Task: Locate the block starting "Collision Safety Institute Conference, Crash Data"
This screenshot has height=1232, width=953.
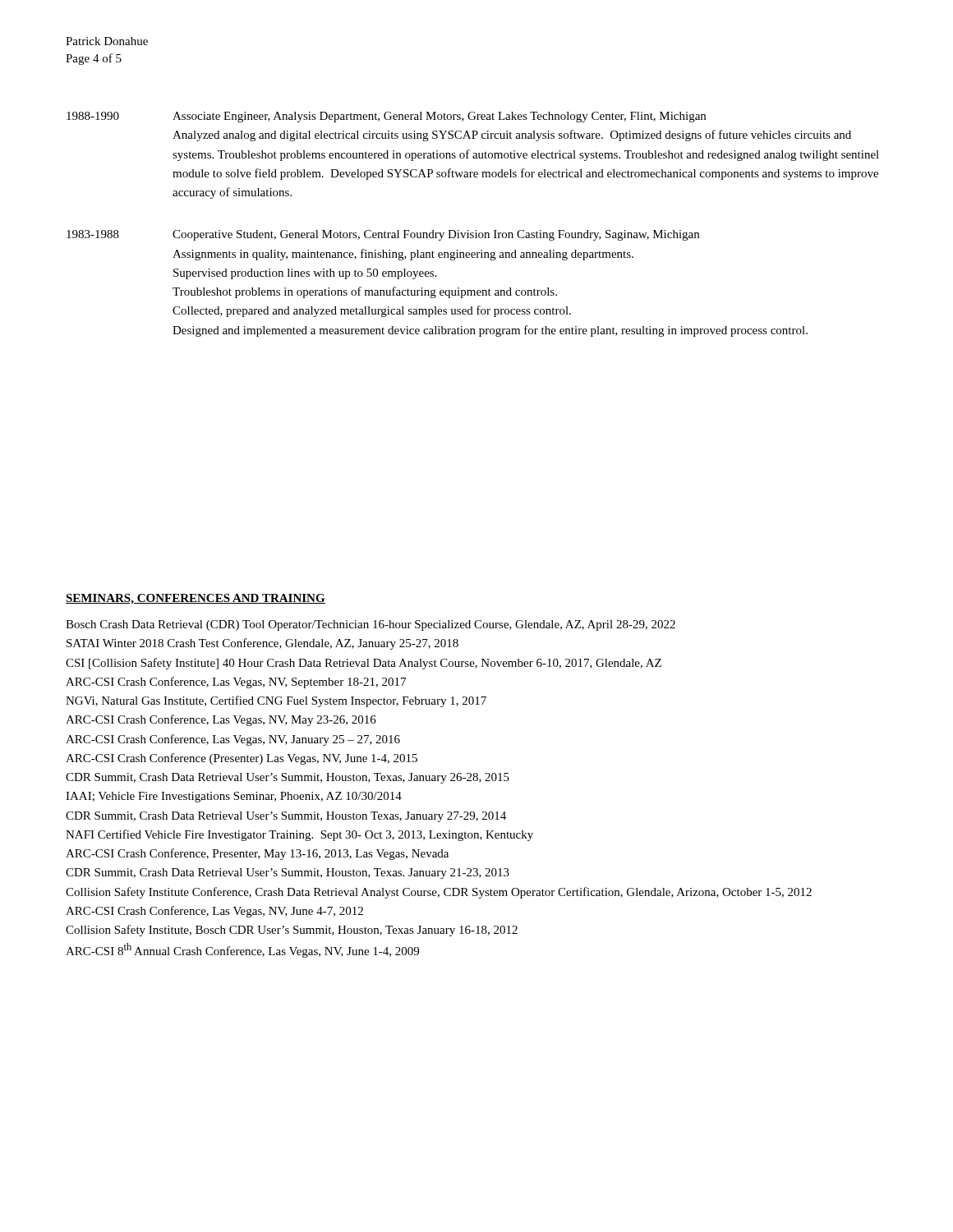Action: pyautogui.click(x=439, y=892)
